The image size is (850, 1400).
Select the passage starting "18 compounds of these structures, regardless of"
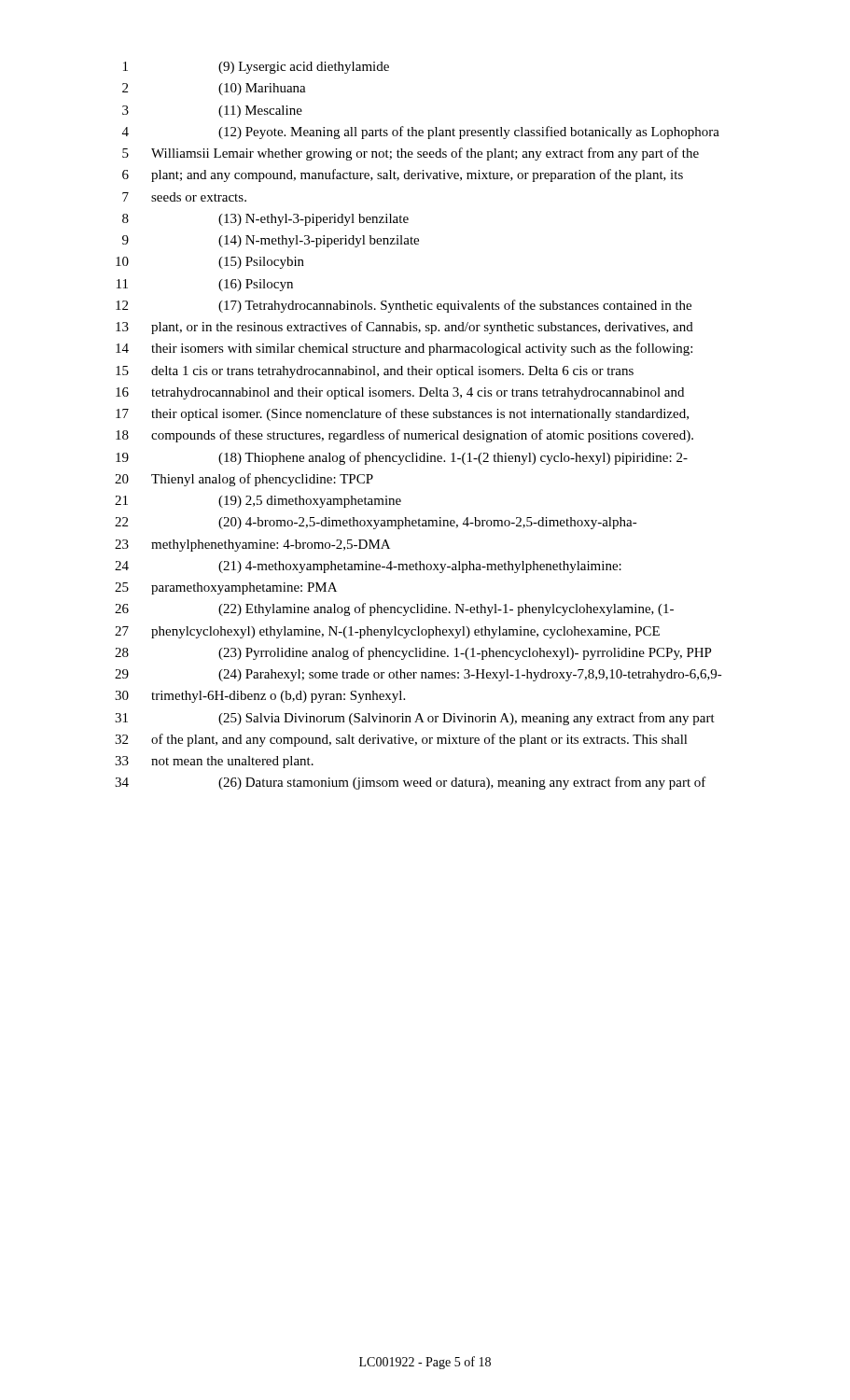coord(425,436)
